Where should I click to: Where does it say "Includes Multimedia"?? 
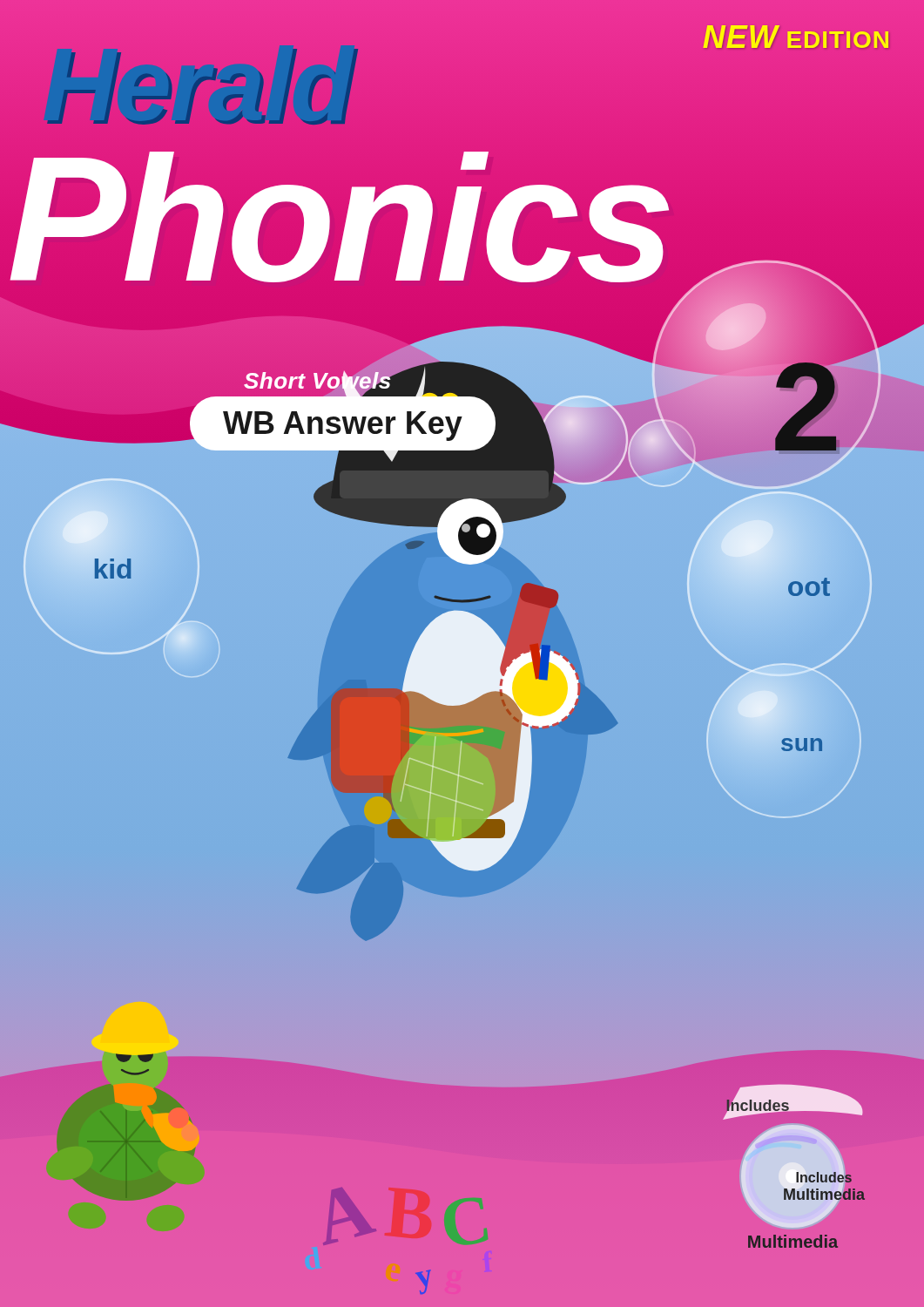(x=824, y=1187)
